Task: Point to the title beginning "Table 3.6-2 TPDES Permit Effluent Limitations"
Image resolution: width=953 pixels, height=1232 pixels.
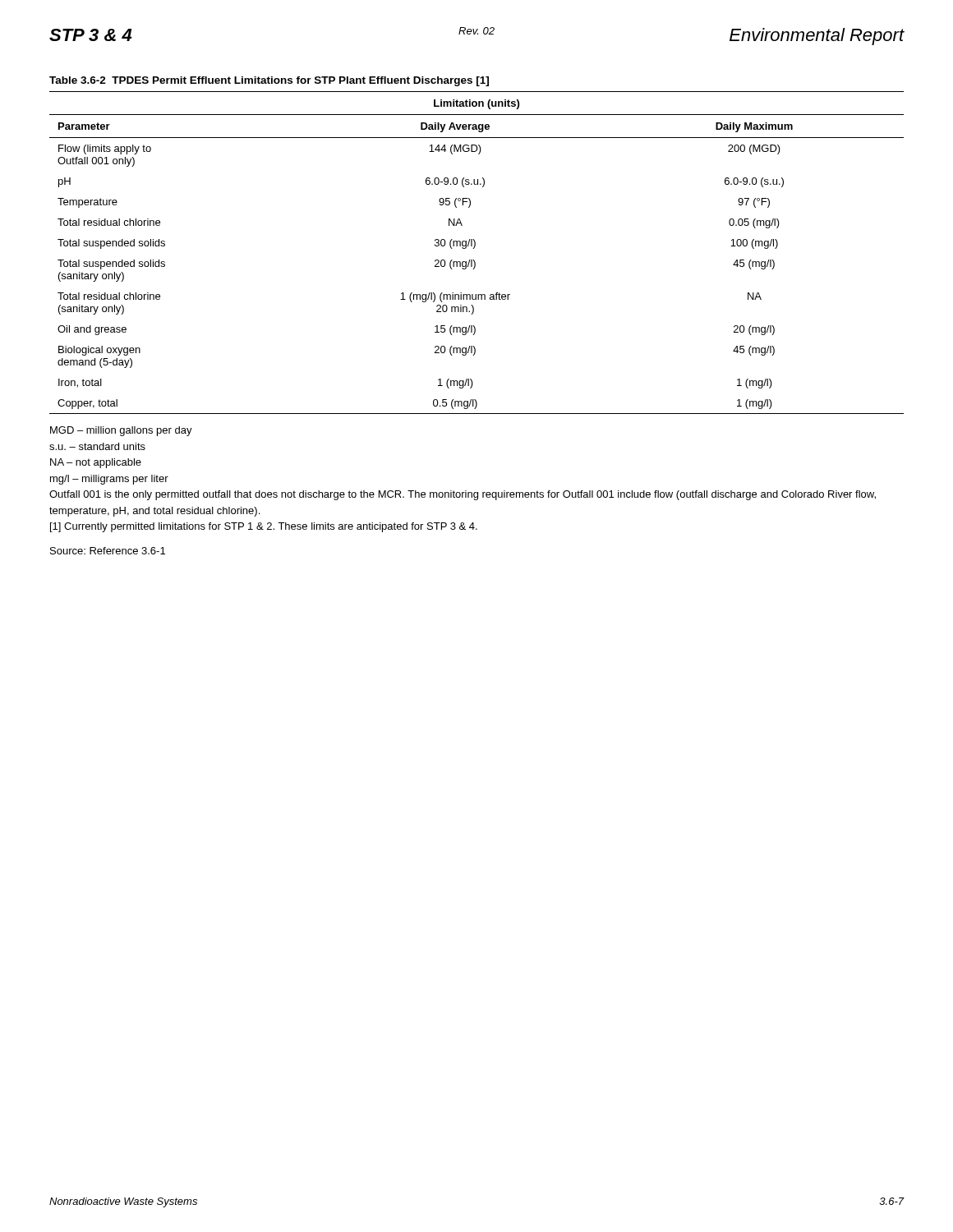Action: tap(269, 80)
